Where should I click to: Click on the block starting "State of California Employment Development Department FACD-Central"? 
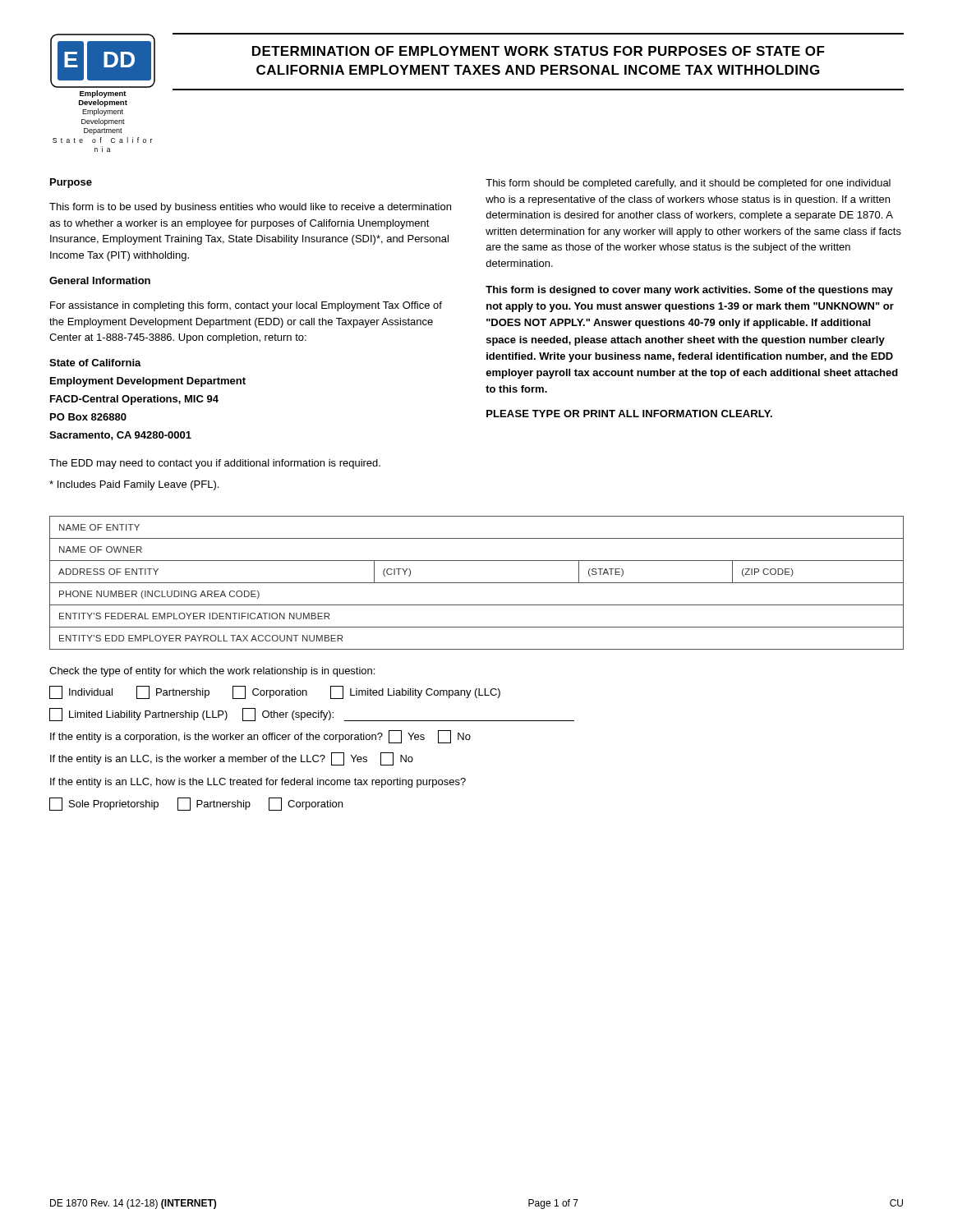95,363
